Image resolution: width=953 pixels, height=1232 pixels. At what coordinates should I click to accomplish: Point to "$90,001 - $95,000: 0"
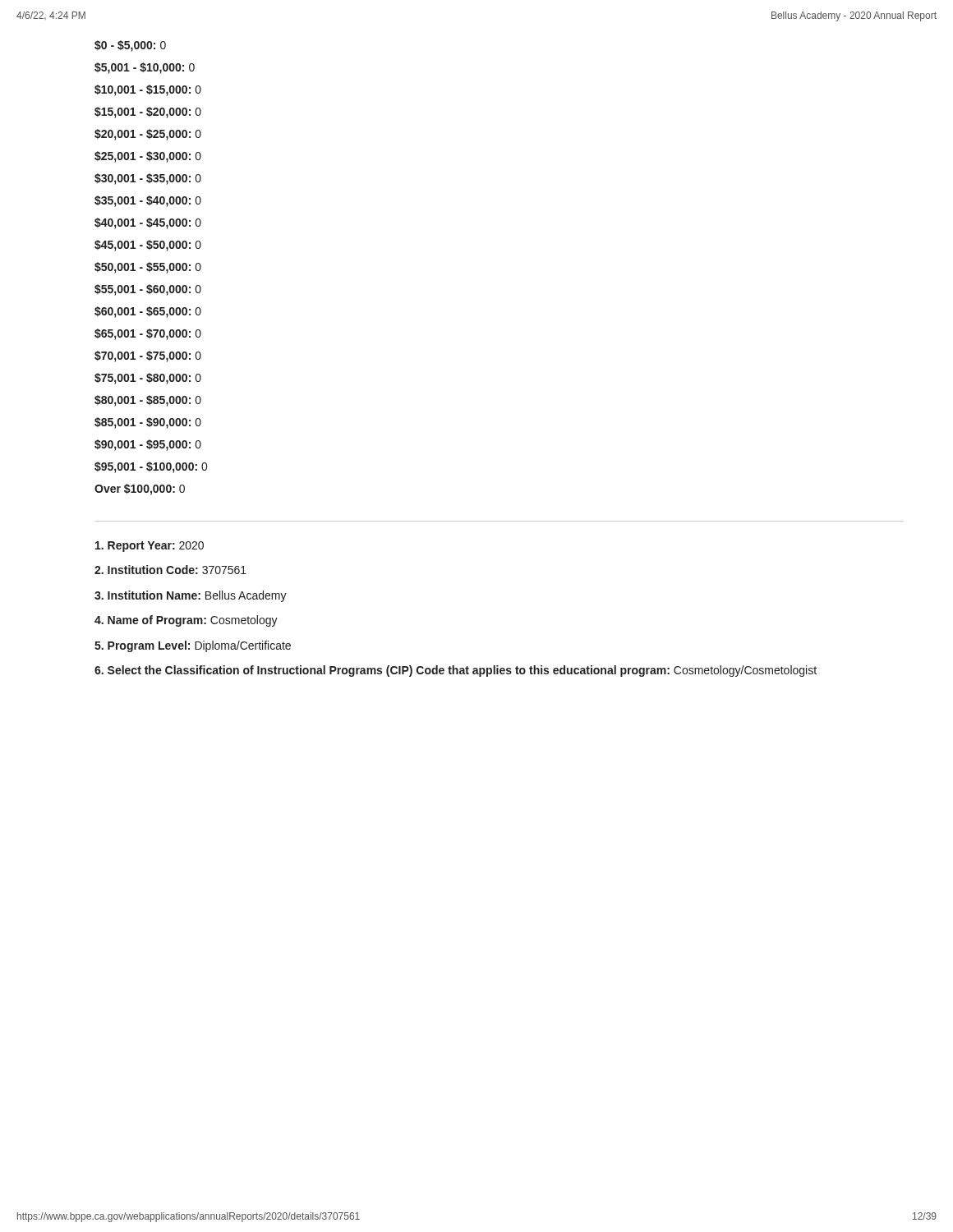tap(148, 444)
